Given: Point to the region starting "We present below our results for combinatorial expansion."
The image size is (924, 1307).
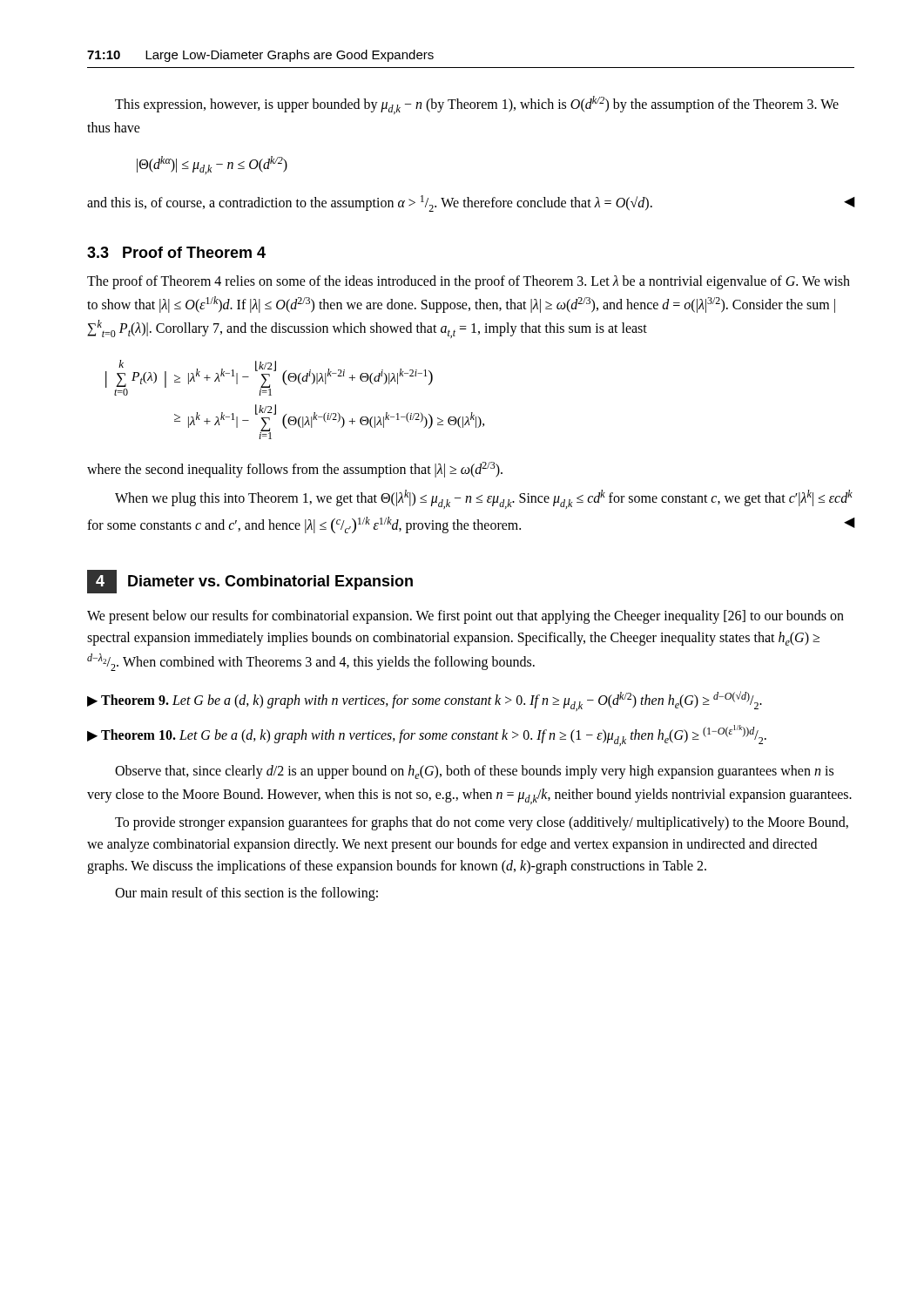Looking at the screenshot, I should pyautogui.click(x=465, y=641).
